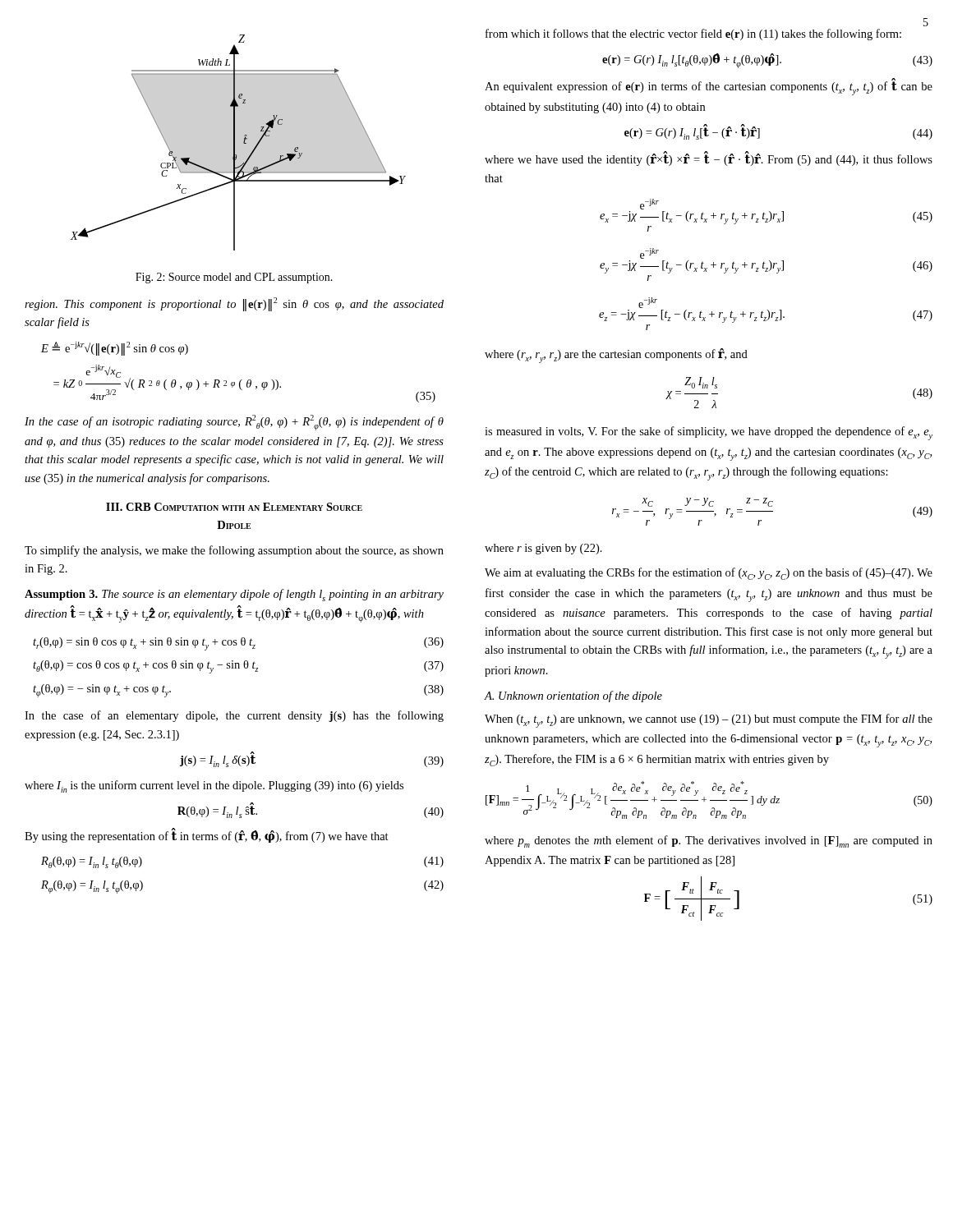This screenshot has width=953, height=1232.
Task: Point to the formula beginning "ez = −jχ e−jkr"
Action: click(709, 315)
